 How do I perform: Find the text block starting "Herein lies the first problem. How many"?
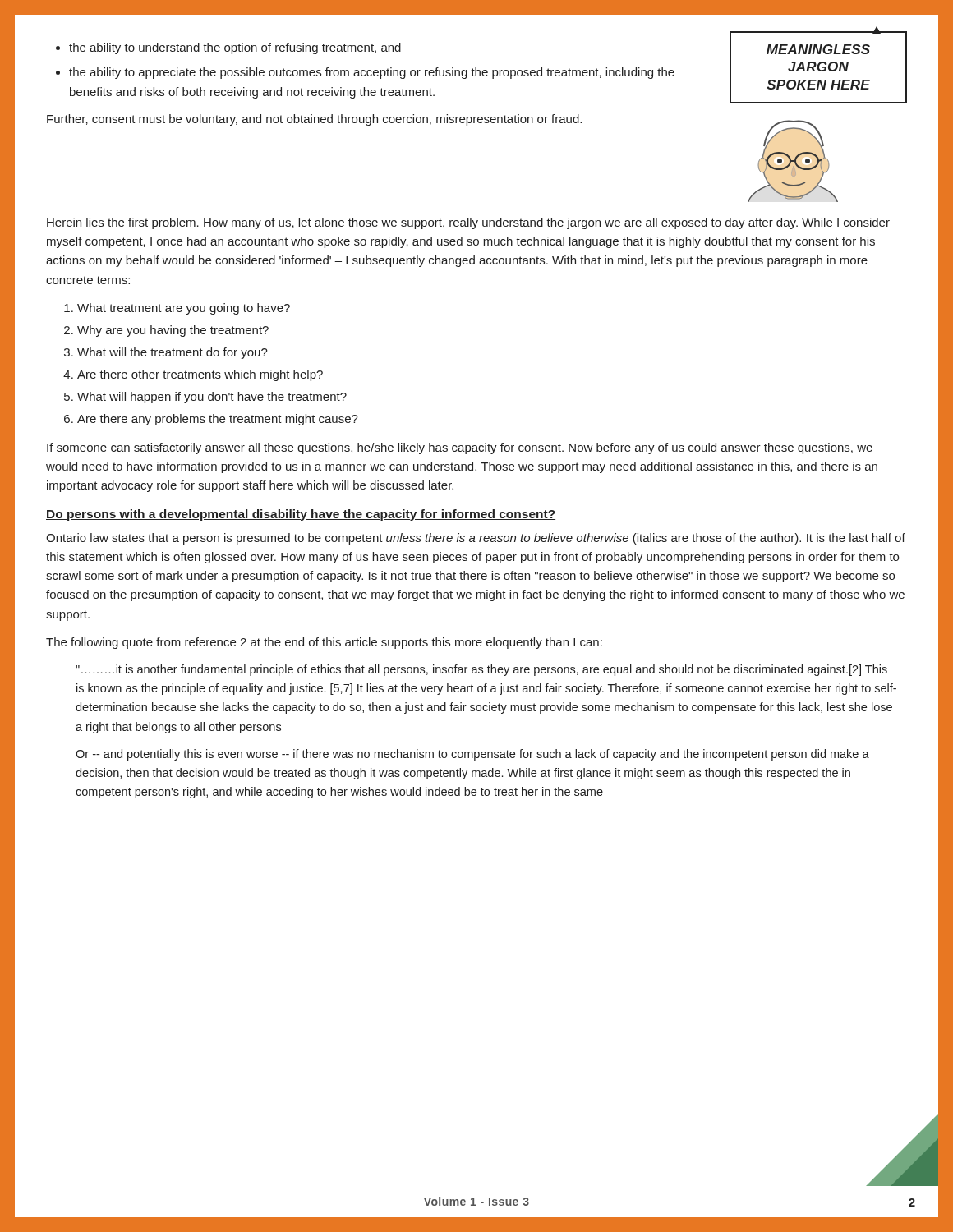point(468,251)
